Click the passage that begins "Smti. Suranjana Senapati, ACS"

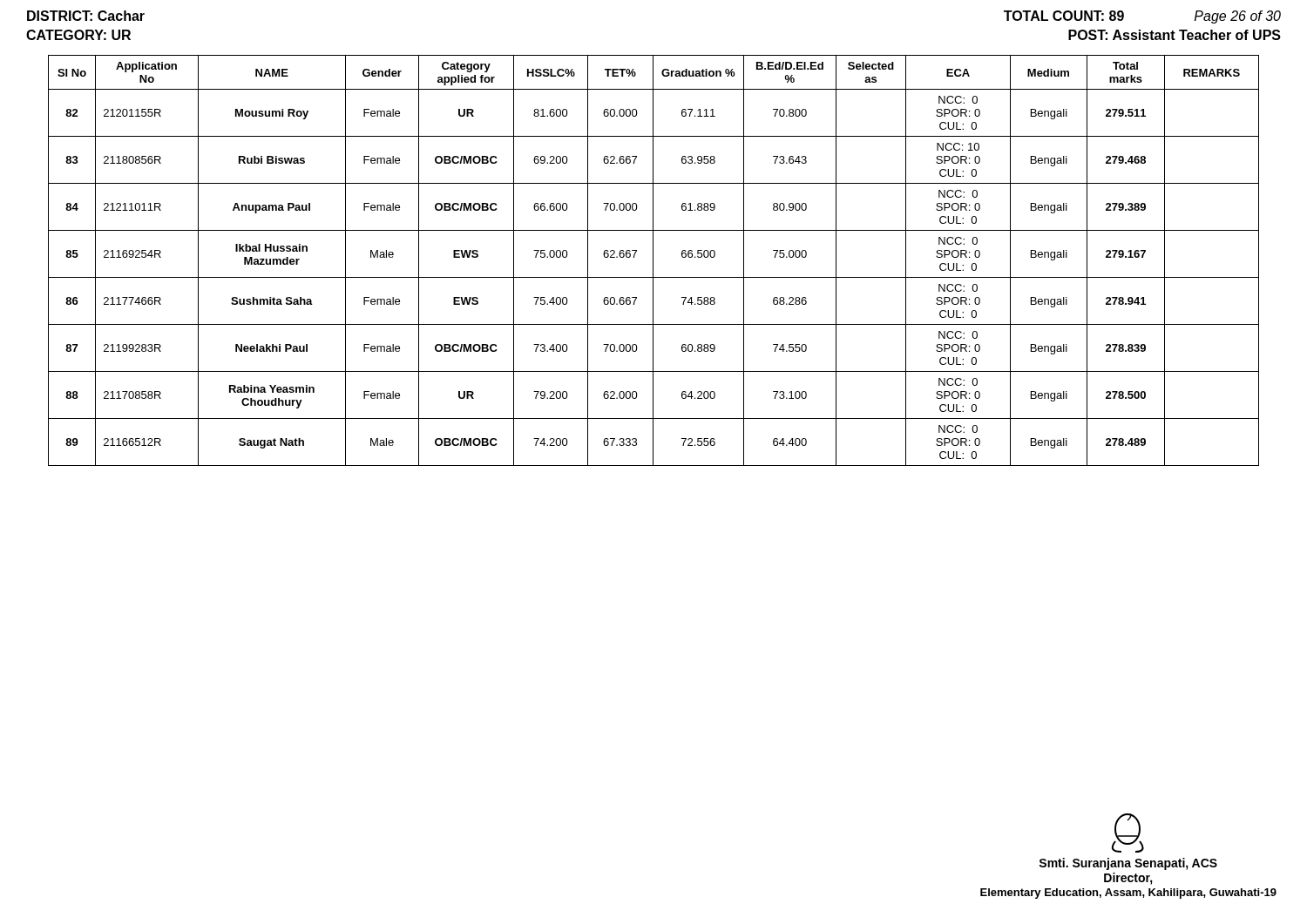point(1128,856)
